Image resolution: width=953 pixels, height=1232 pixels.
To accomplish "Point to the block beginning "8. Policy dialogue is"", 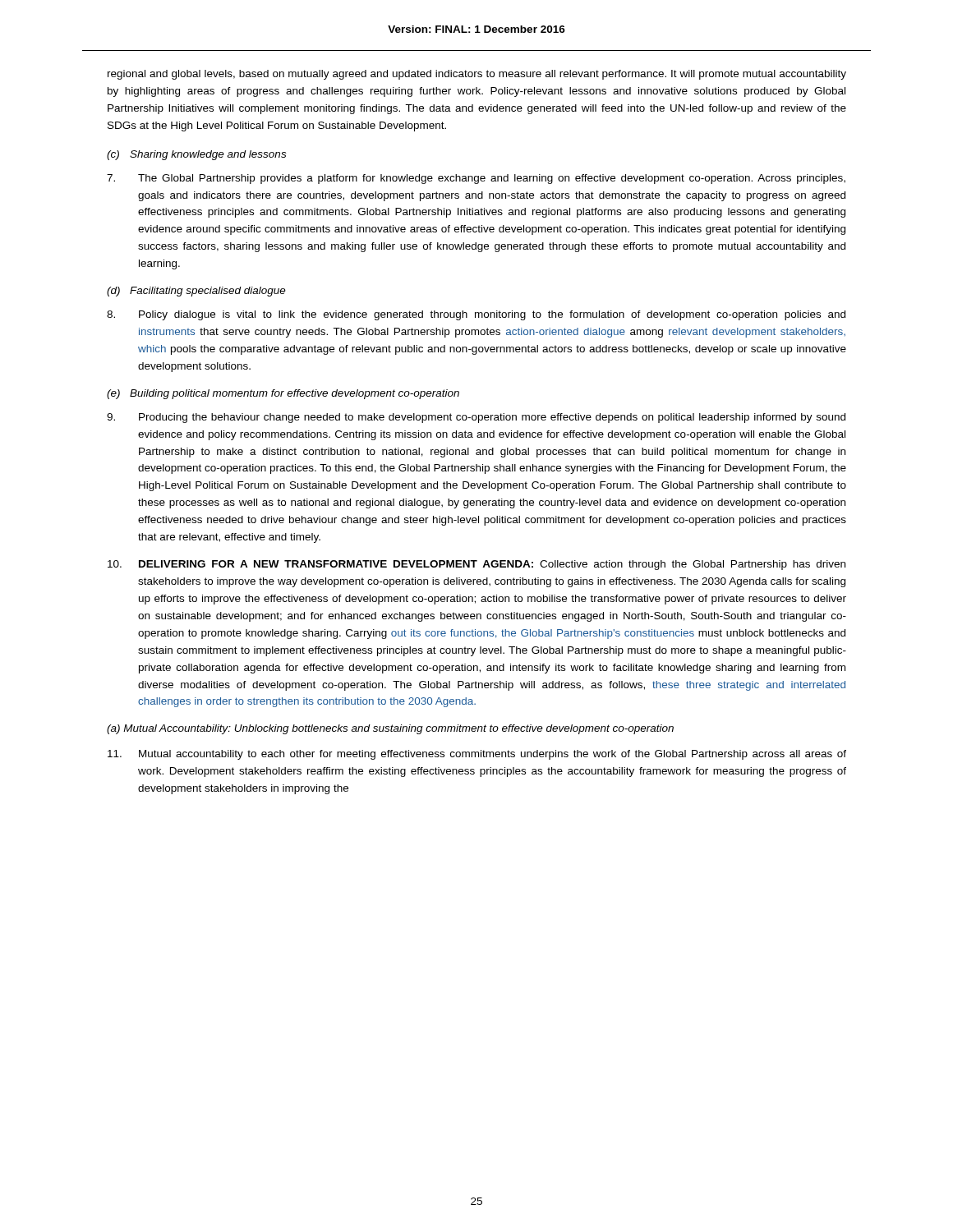I will [x=476, y=341].
